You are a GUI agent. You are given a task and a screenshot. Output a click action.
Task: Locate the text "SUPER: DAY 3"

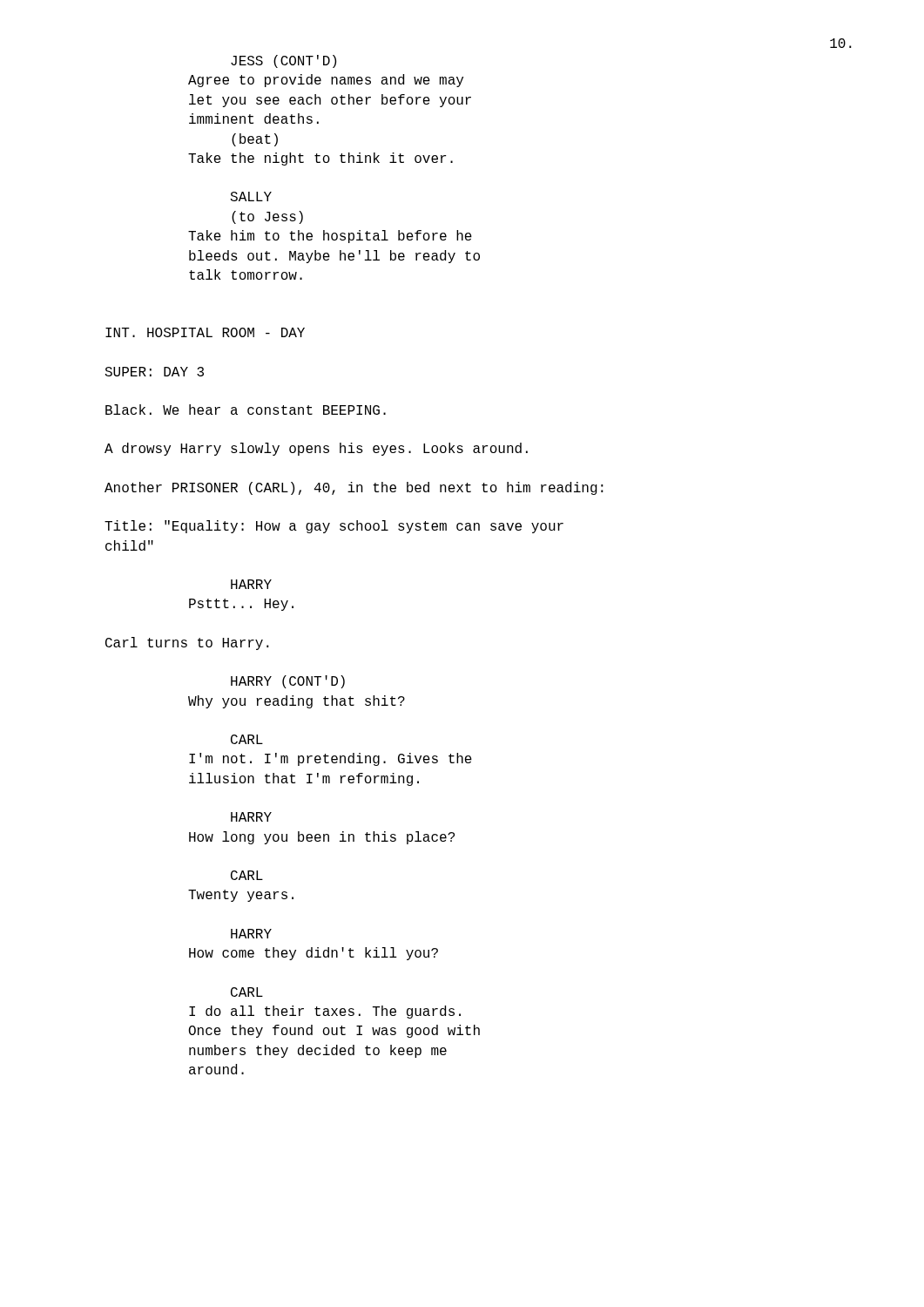(x=154, y=372)
